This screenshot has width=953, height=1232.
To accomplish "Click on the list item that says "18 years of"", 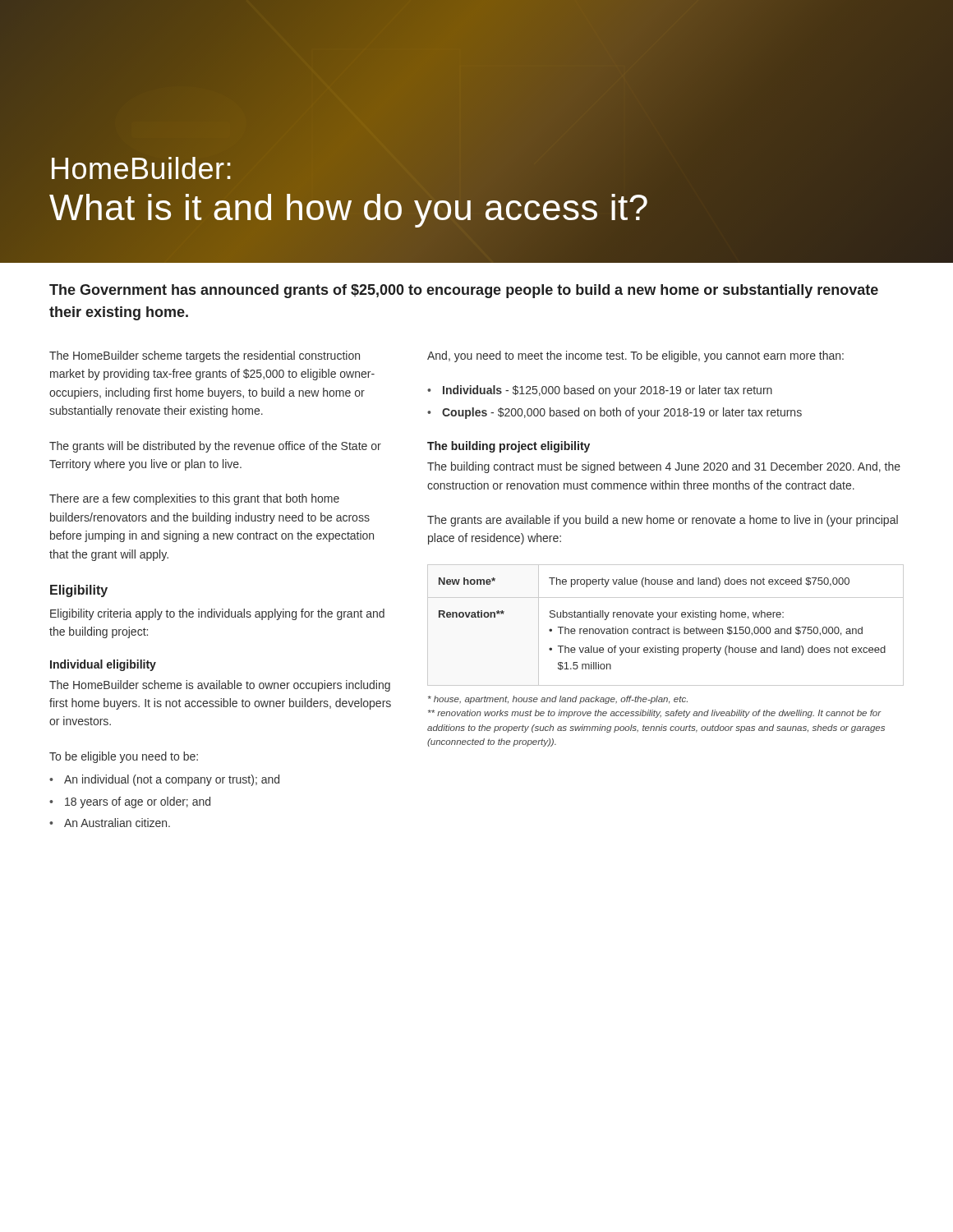I will pos(138,801).
